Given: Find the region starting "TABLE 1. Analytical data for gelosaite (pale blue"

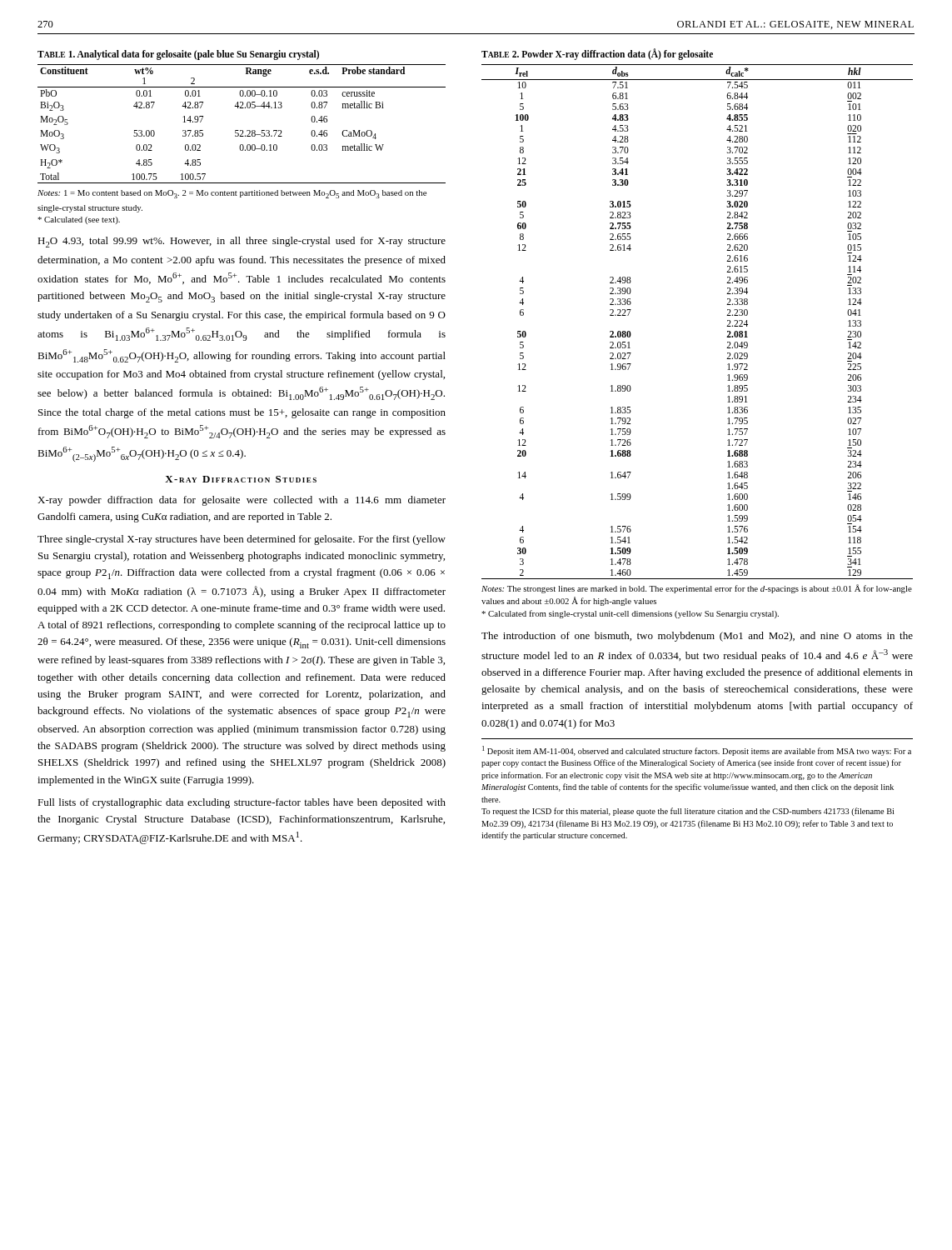Looking at the screenshot, I should [178, 54].
